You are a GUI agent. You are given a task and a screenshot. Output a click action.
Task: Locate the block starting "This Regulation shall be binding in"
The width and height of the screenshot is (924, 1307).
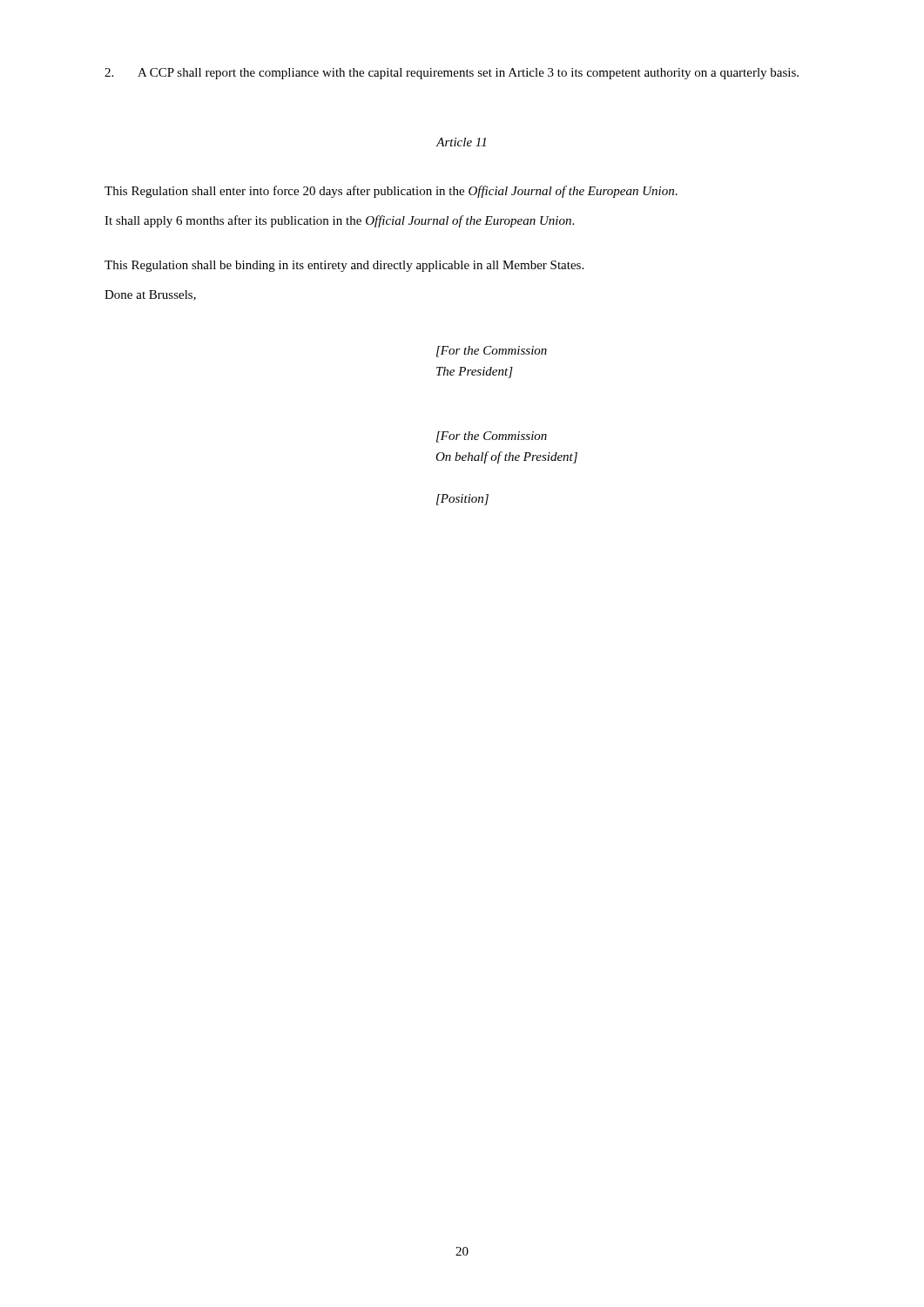[x=345, y=264]
